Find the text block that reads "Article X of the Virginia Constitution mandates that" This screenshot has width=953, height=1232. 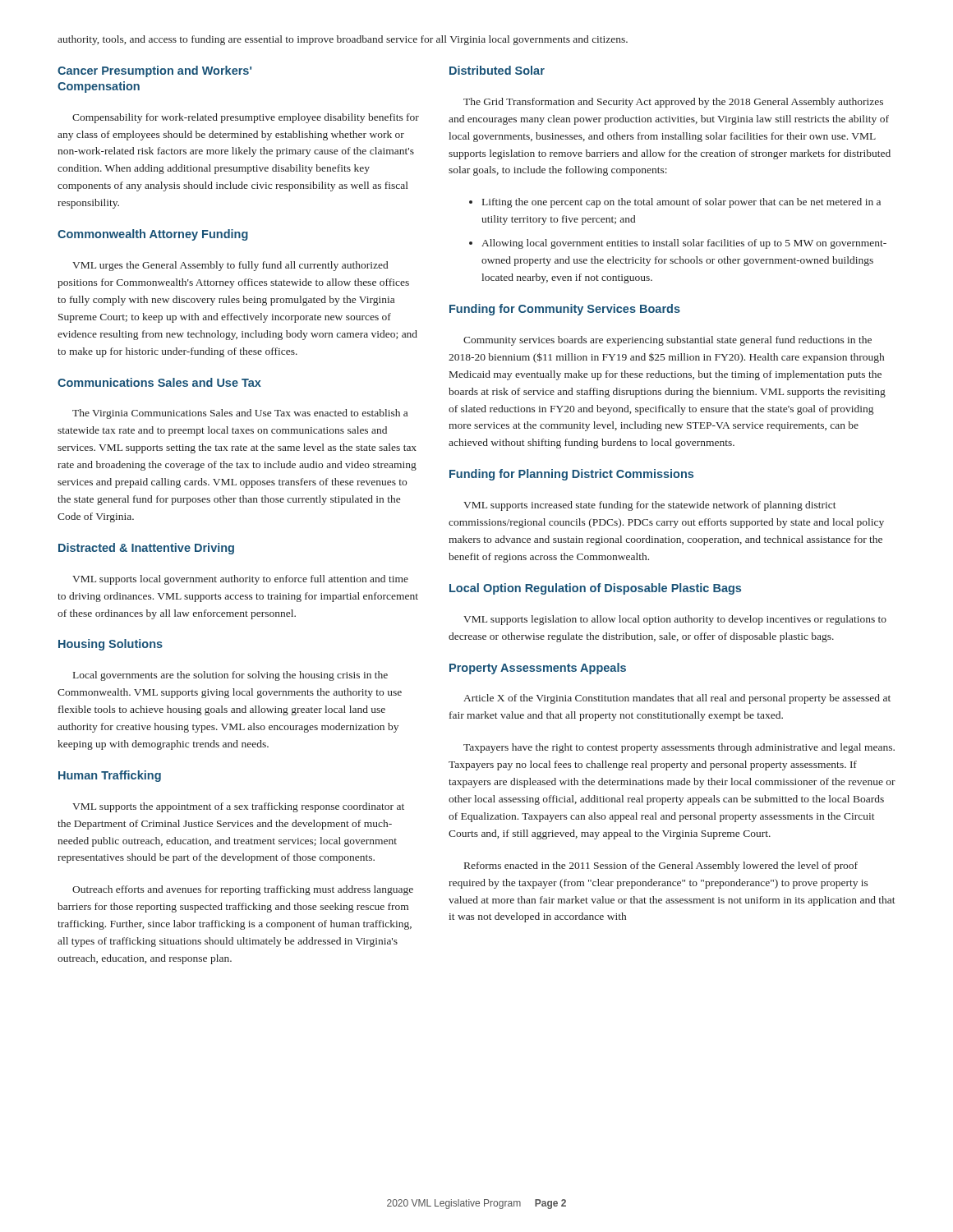(672, 707)
